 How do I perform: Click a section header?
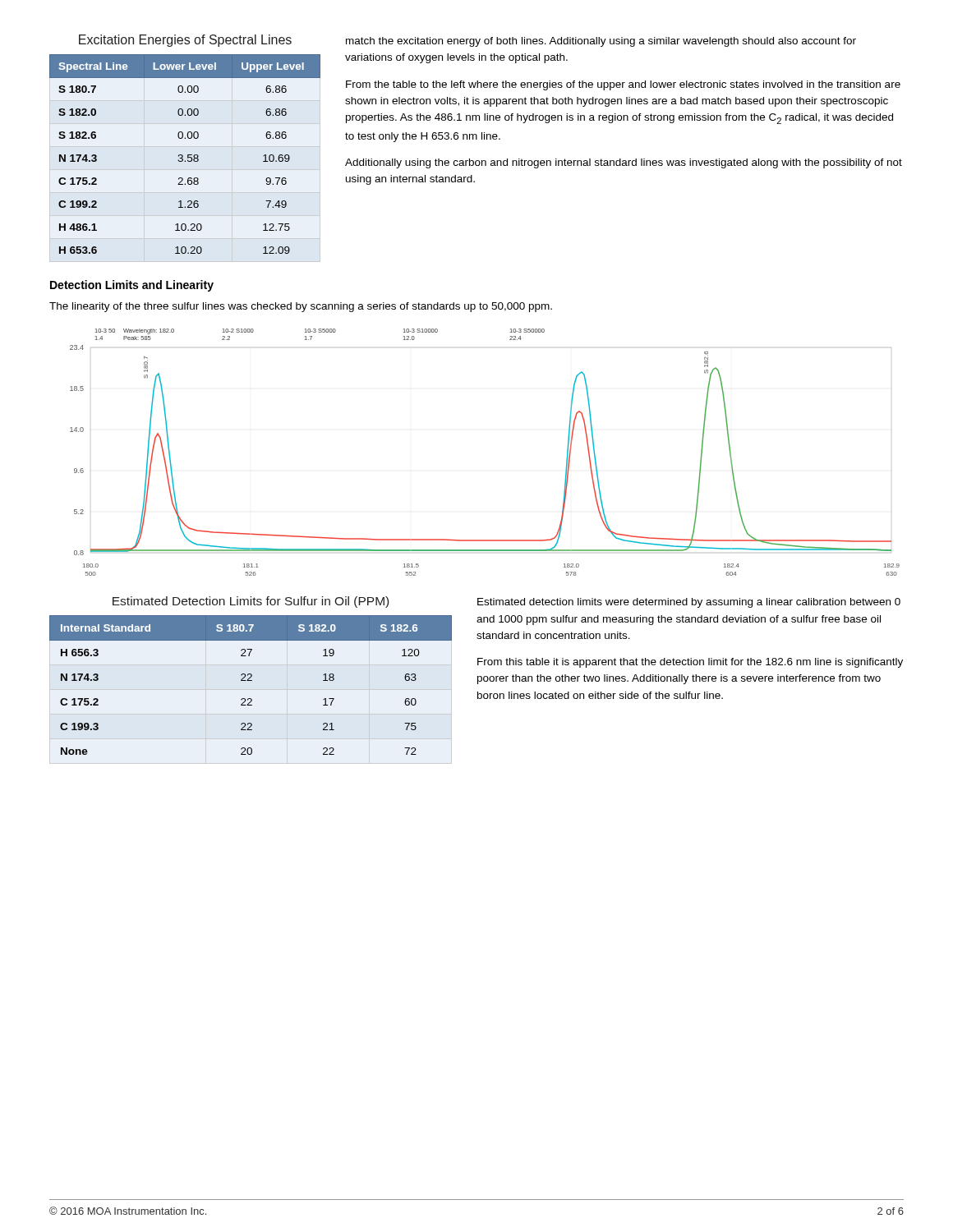131,285
